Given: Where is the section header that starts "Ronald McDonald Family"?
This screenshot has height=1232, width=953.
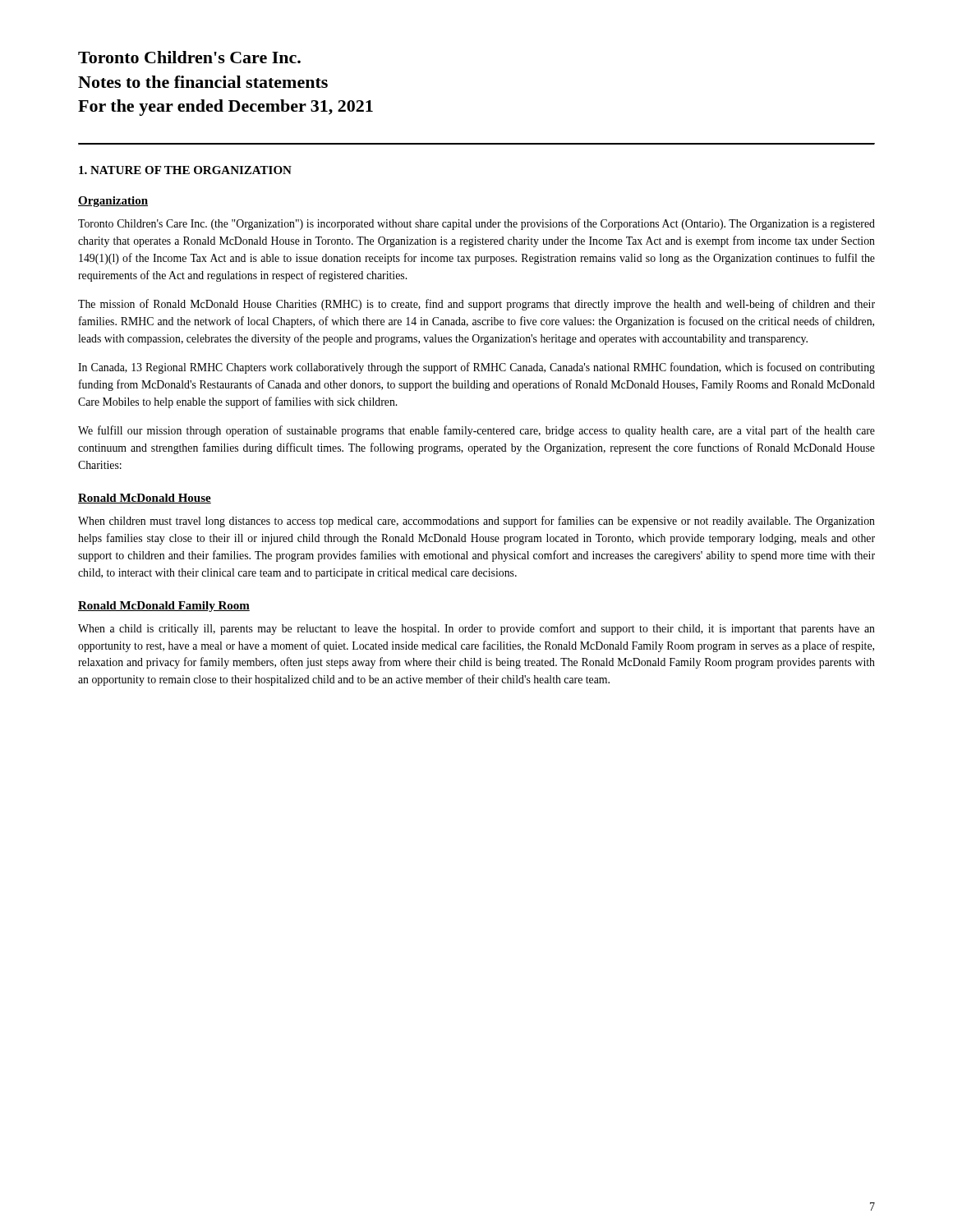Looking at the screenshot, I should 164,605.
